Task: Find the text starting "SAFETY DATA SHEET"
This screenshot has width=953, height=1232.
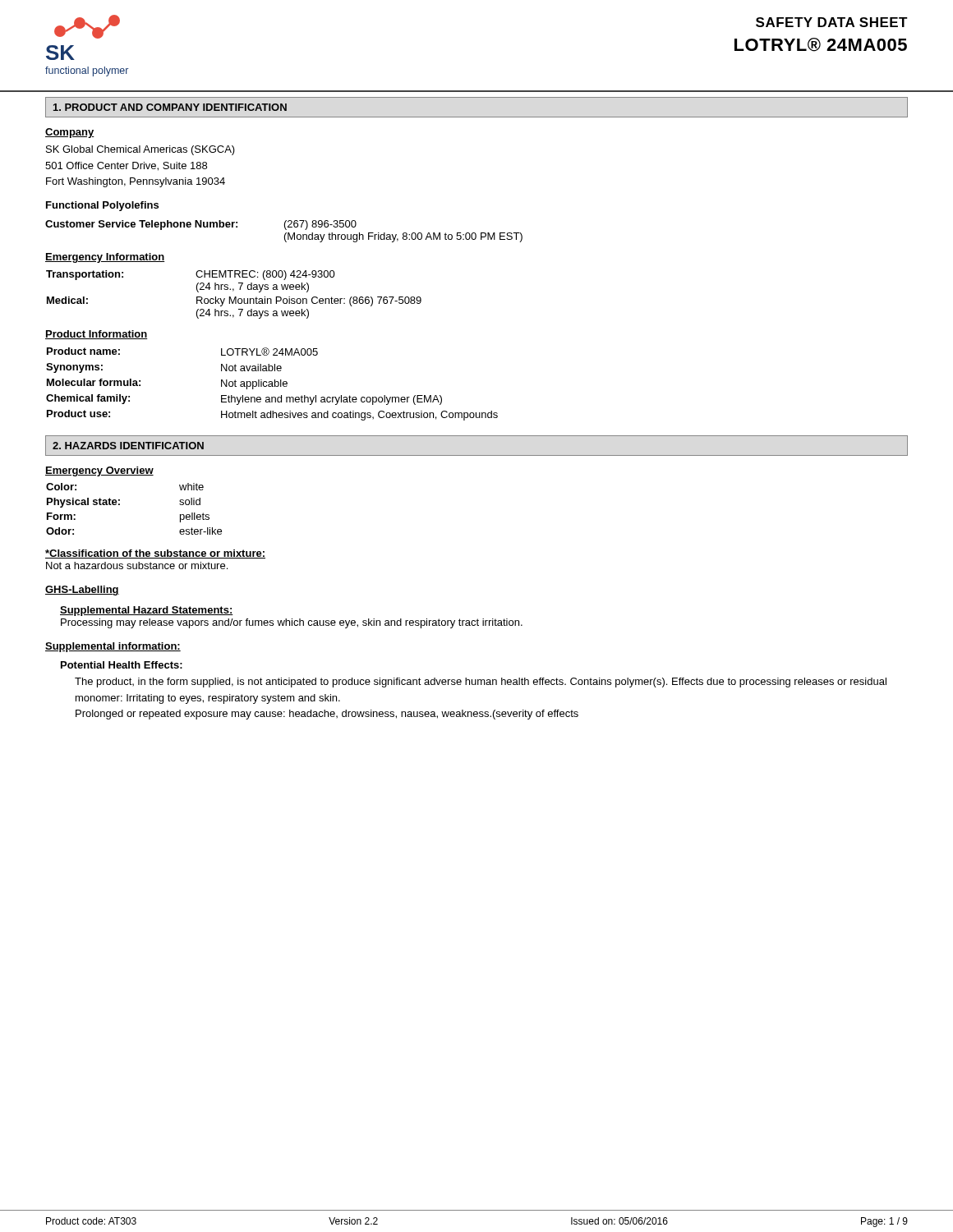Action: 832,23
